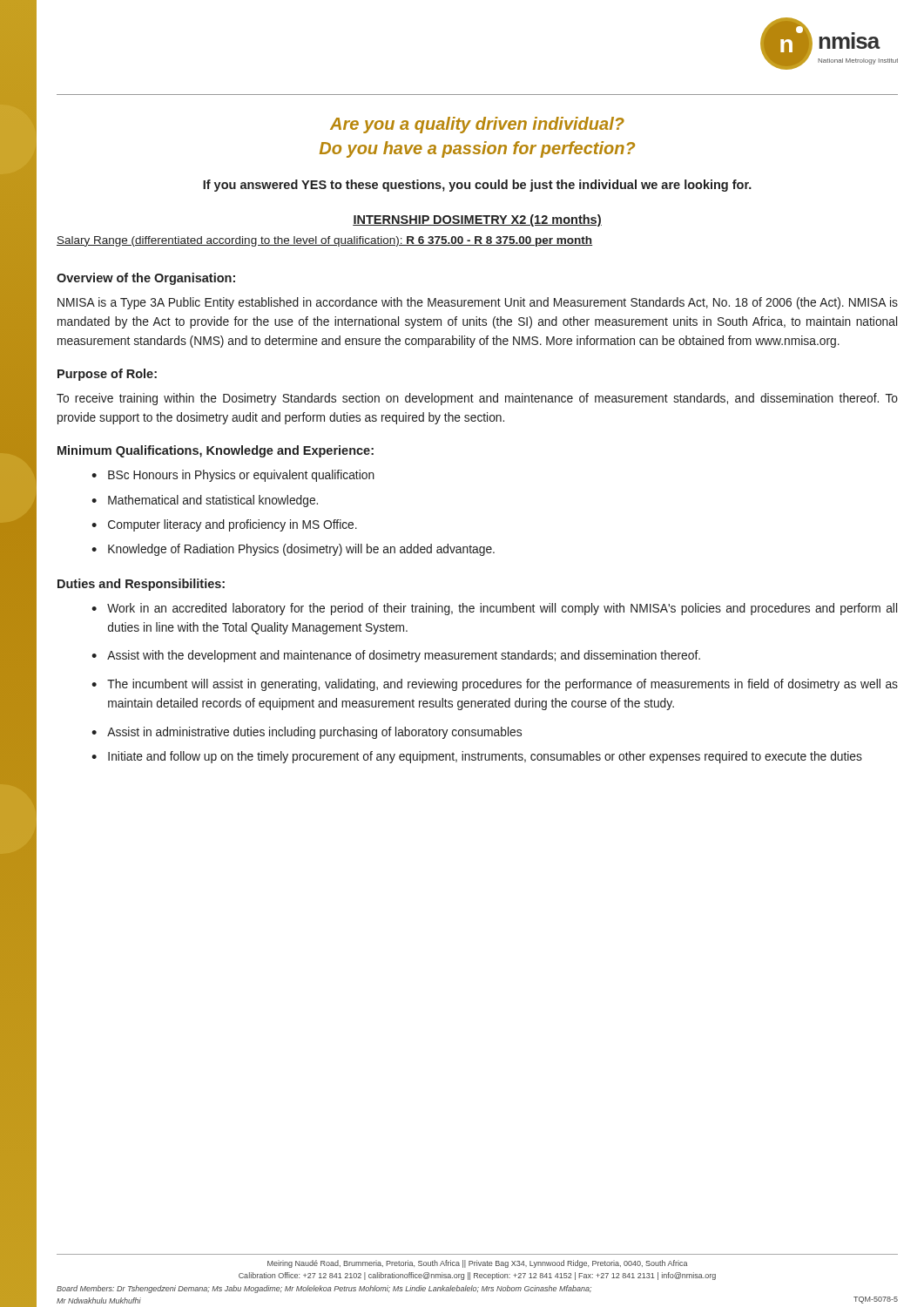Viewport: 924px width, 1307px height.
Task: Where is the passage that starts "• Work in an"?
Action: (495, 619)
